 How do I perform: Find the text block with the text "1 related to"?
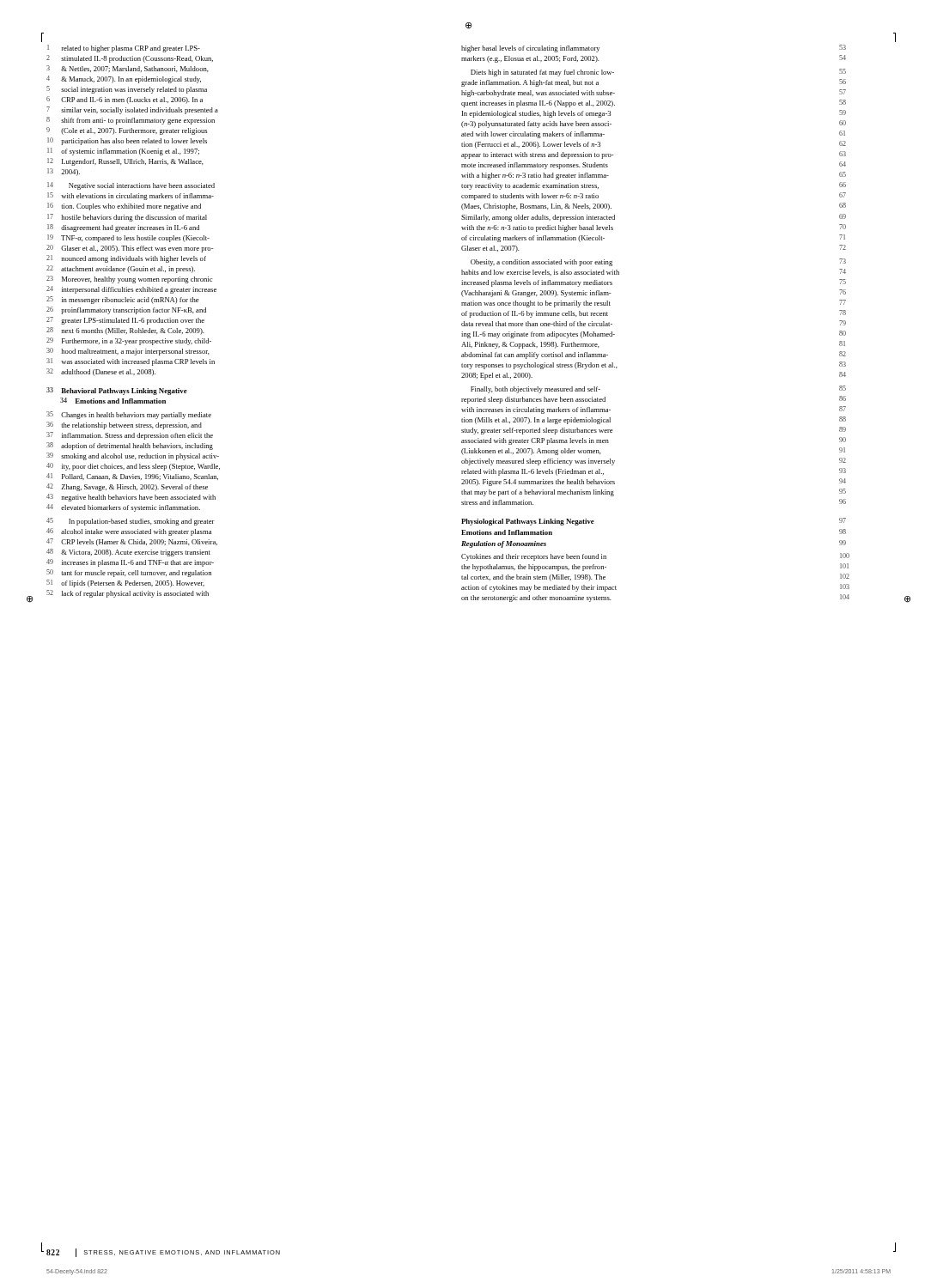pyautogui.click(x=124, y=49)
